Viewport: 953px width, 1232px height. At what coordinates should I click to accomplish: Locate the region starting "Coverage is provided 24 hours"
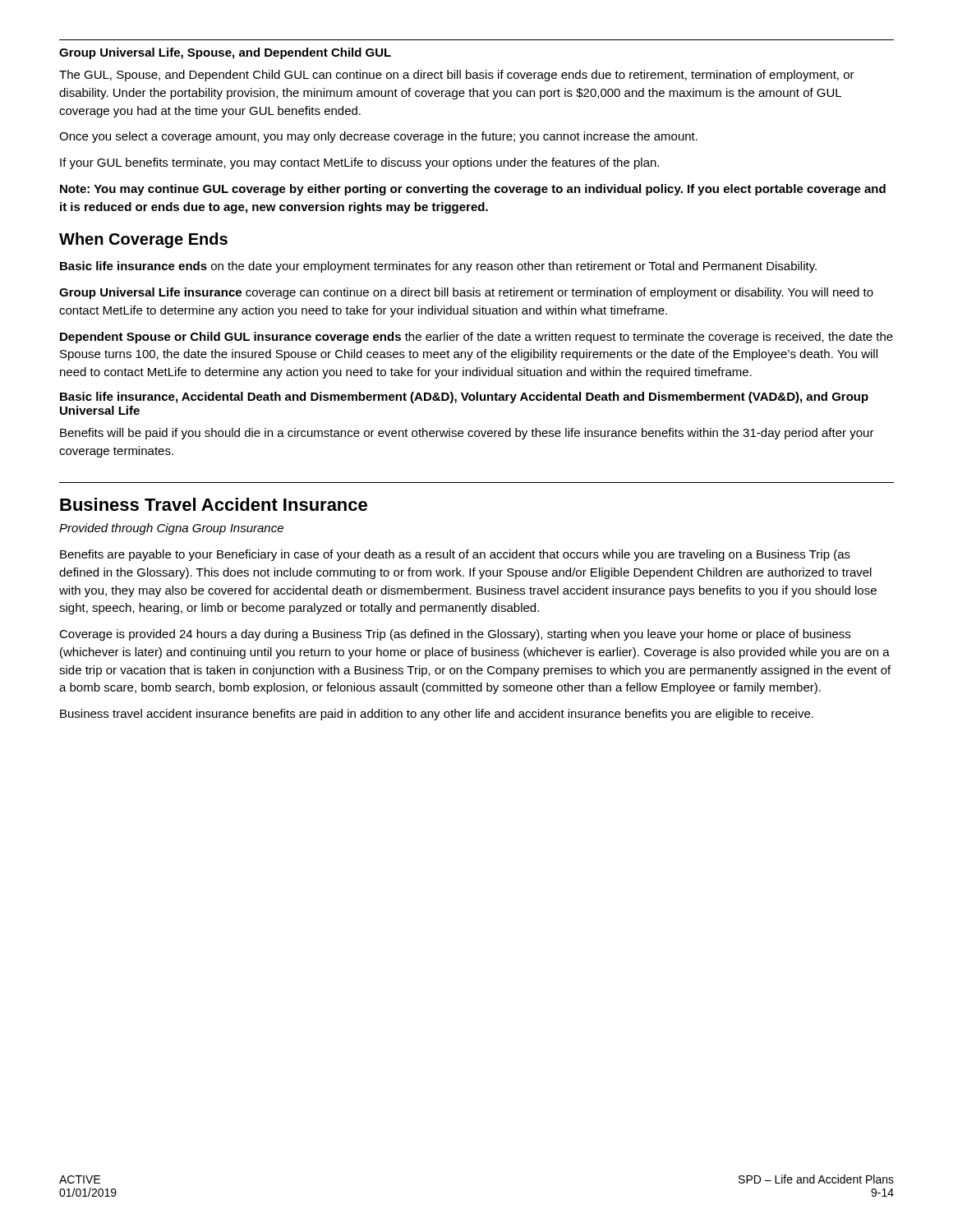coord(475,660)
